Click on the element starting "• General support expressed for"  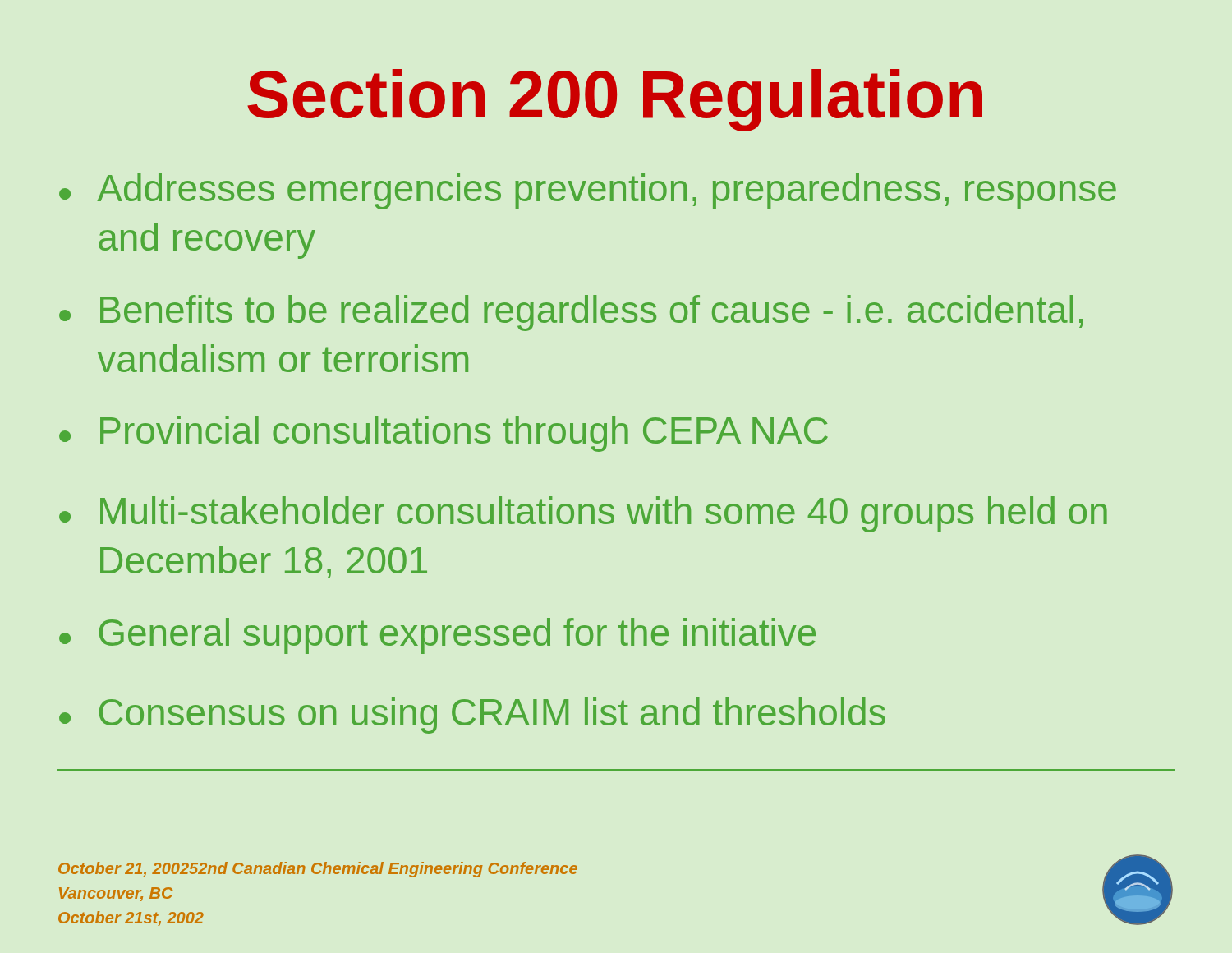pos(437,637)
